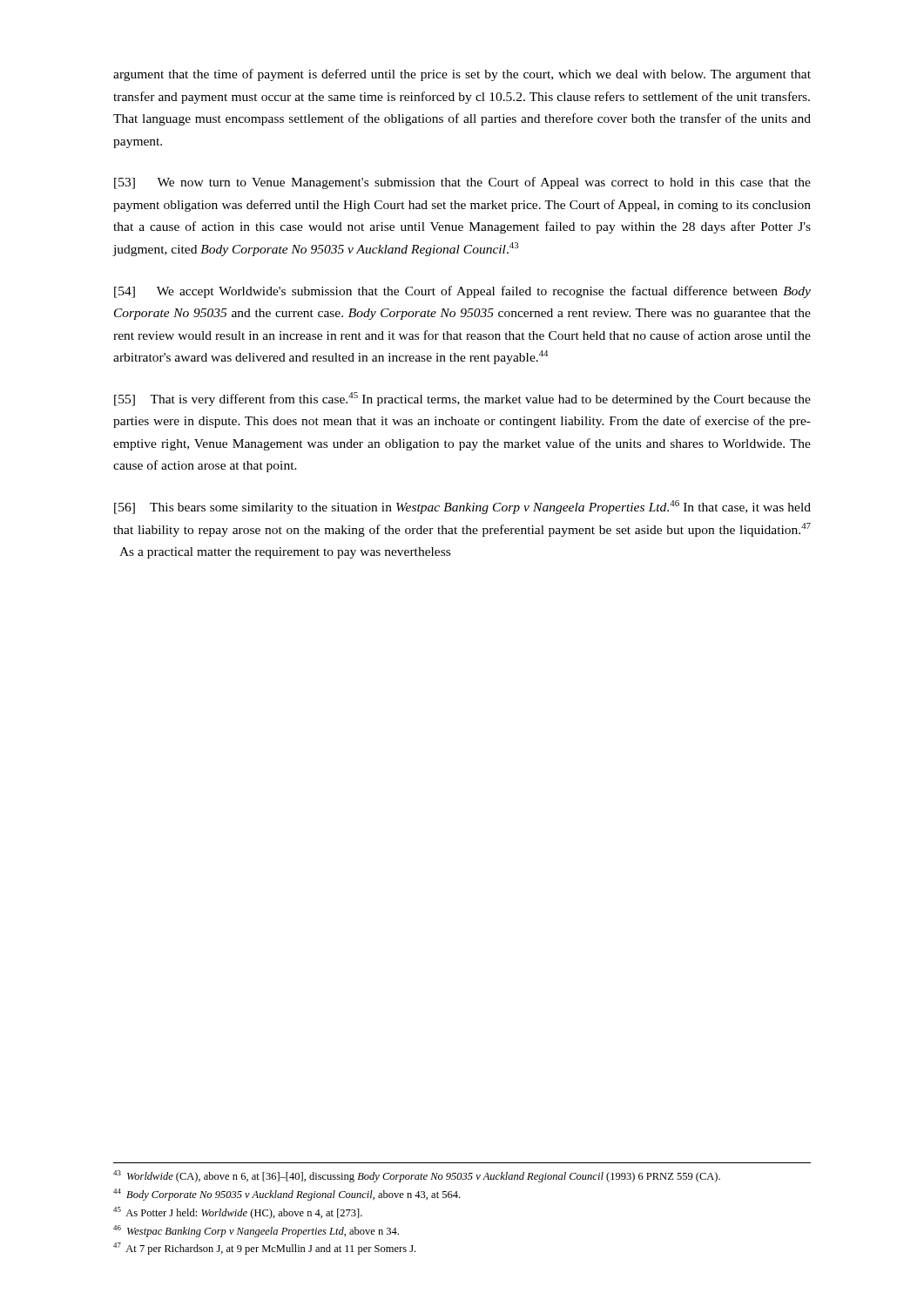924x1307 pixels.
Task: Select the text block that says "[54] We accept"
Action: pos(462,324)
